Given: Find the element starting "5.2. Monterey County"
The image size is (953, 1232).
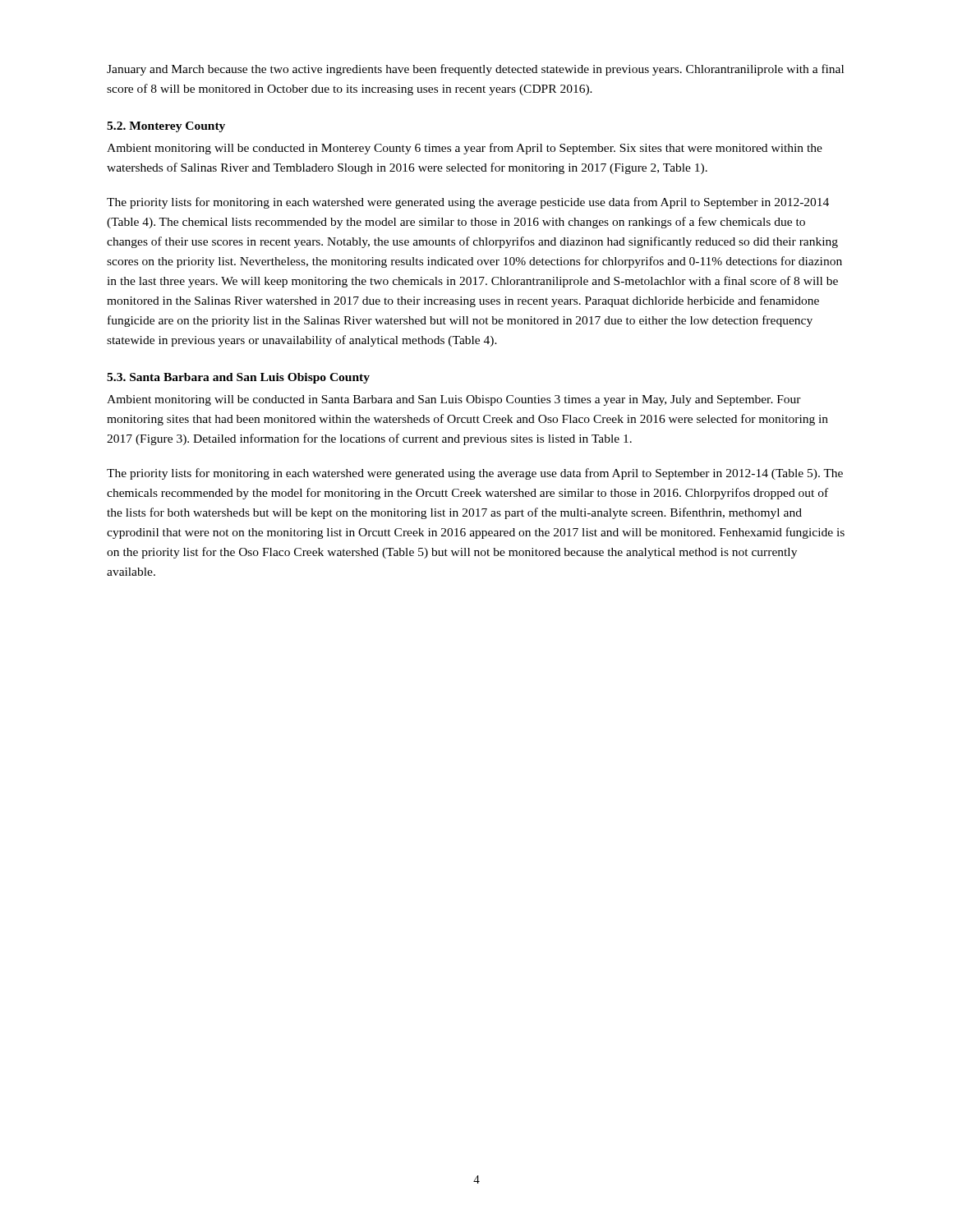Looking at the screenshot, I should pos(166,125).
